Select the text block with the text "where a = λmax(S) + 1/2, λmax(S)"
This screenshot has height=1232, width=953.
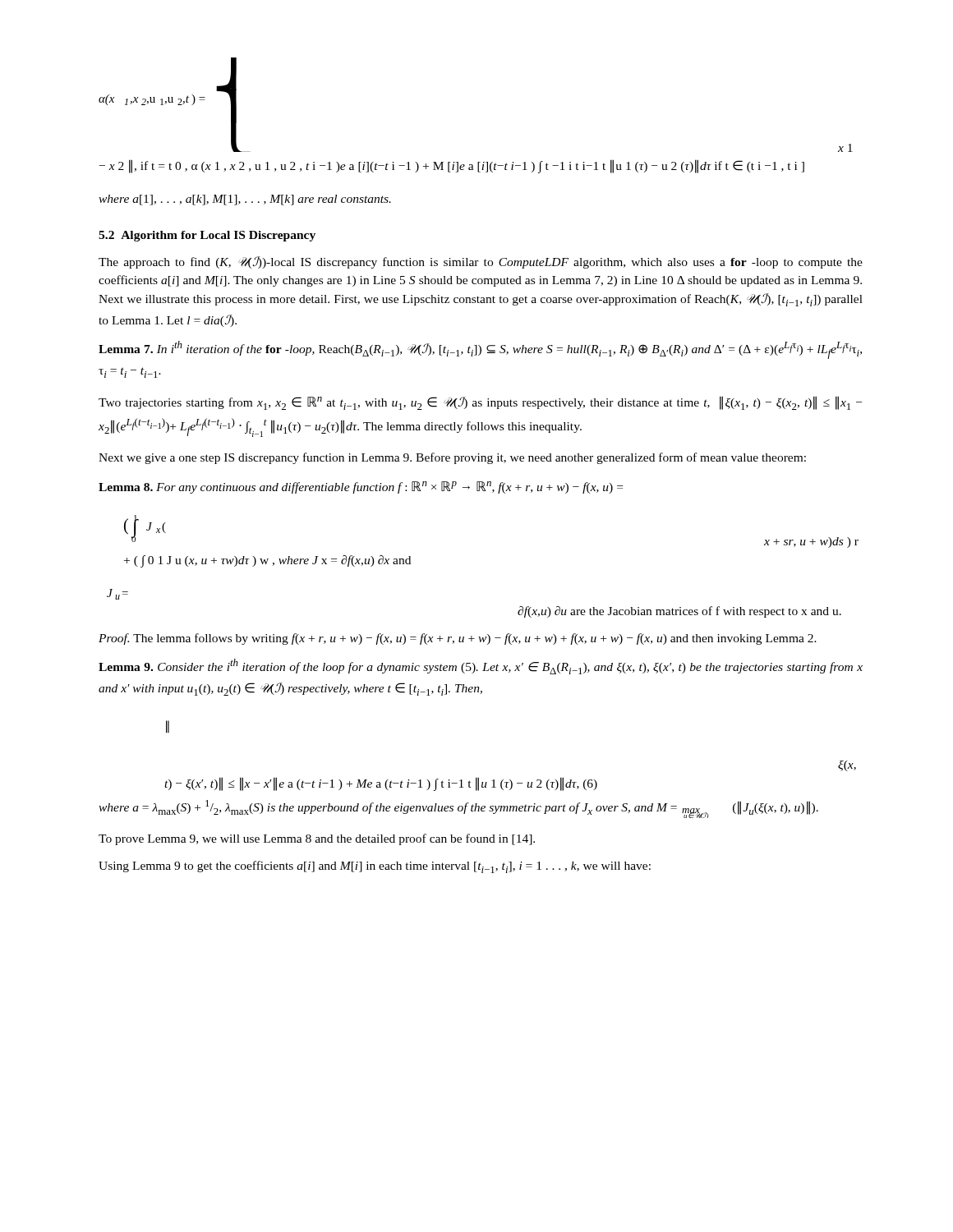[x=459, y=808]
